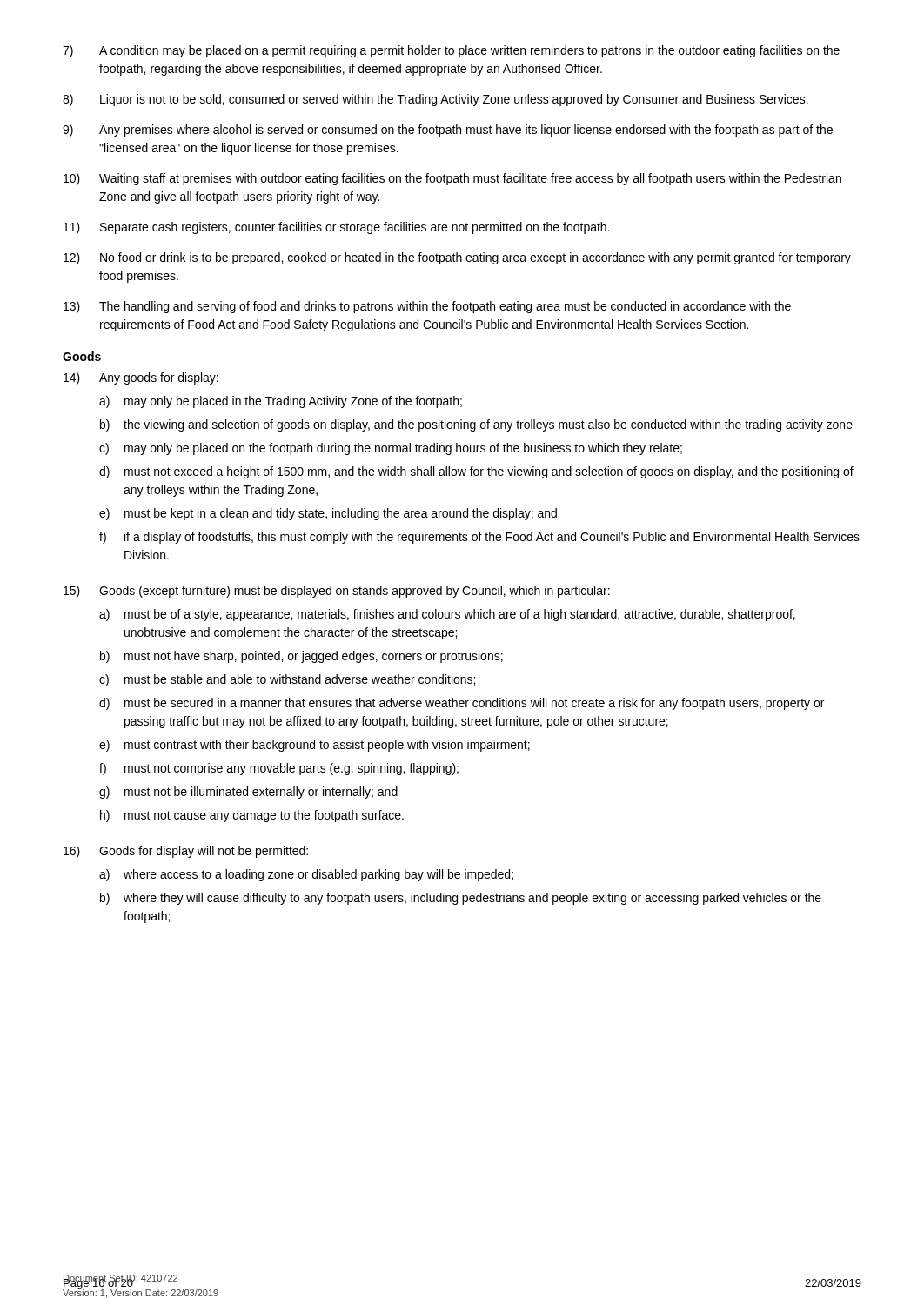Click on the block starting "9) Any premises where alcohol"

pos(462,139)
